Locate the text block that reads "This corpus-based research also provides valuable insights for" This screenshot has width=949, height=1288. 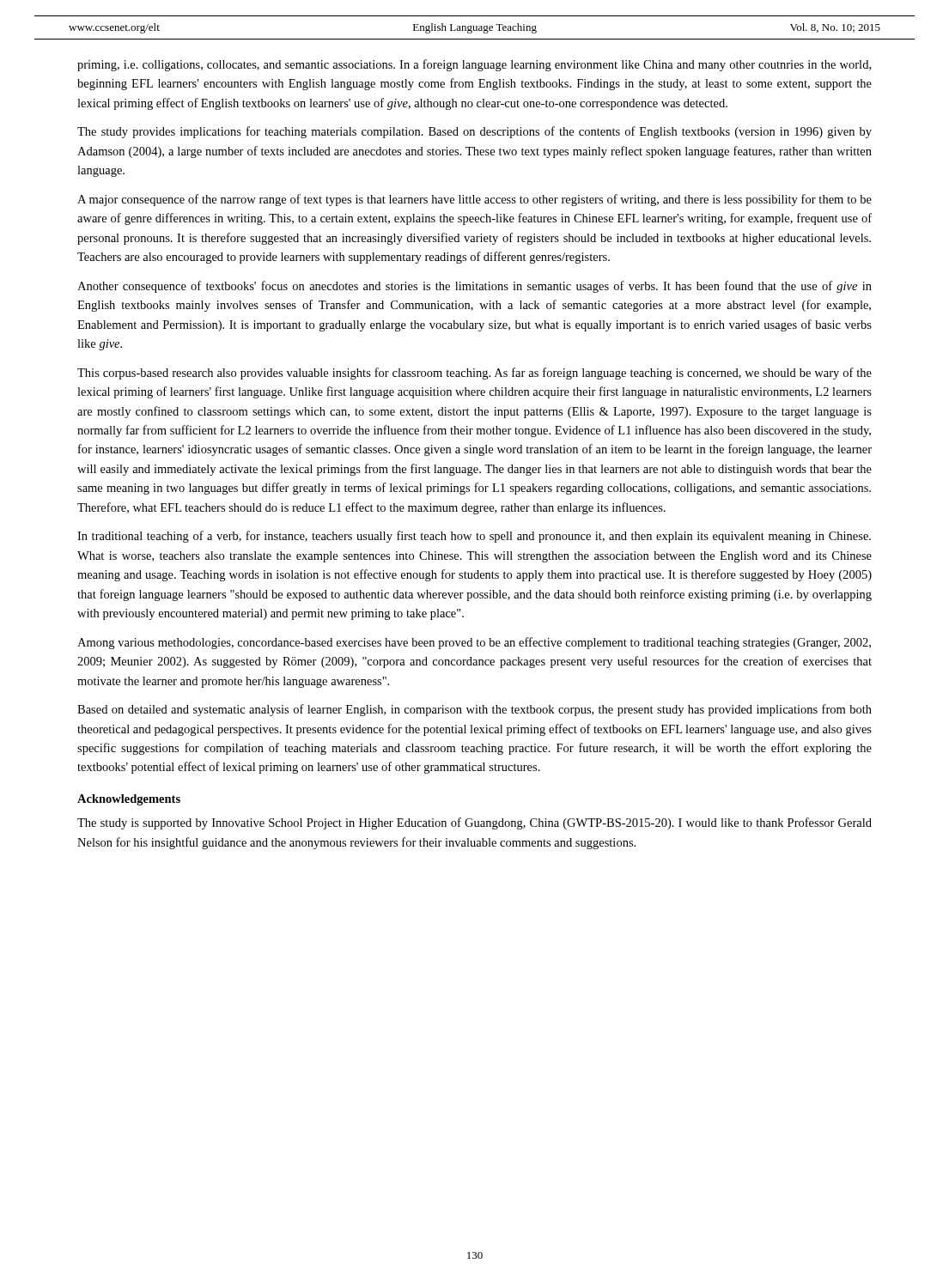[x=474, y=440]
